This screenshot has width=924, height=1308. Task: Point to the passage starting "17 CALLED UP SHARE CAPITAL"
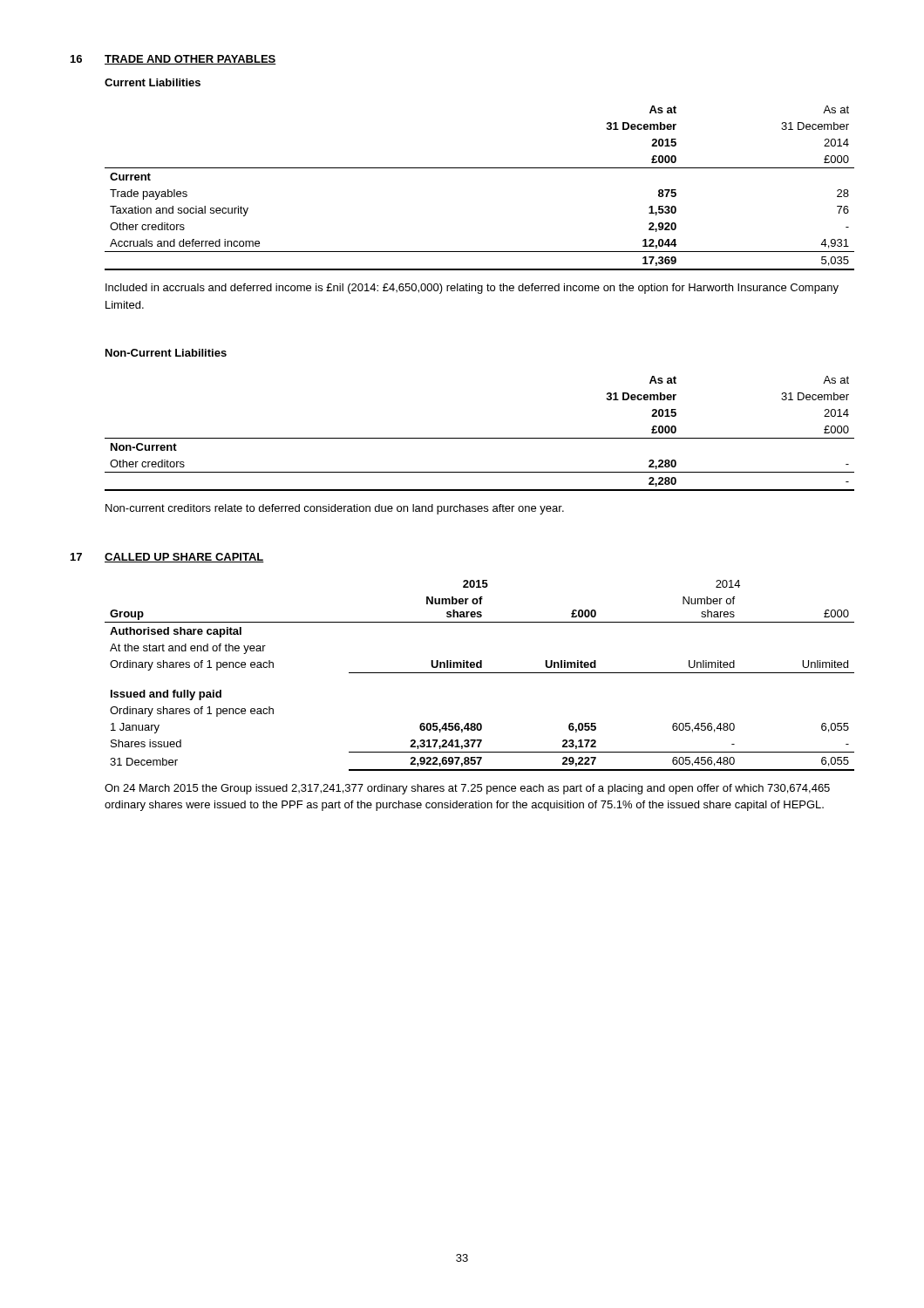(x=167, y=556)
